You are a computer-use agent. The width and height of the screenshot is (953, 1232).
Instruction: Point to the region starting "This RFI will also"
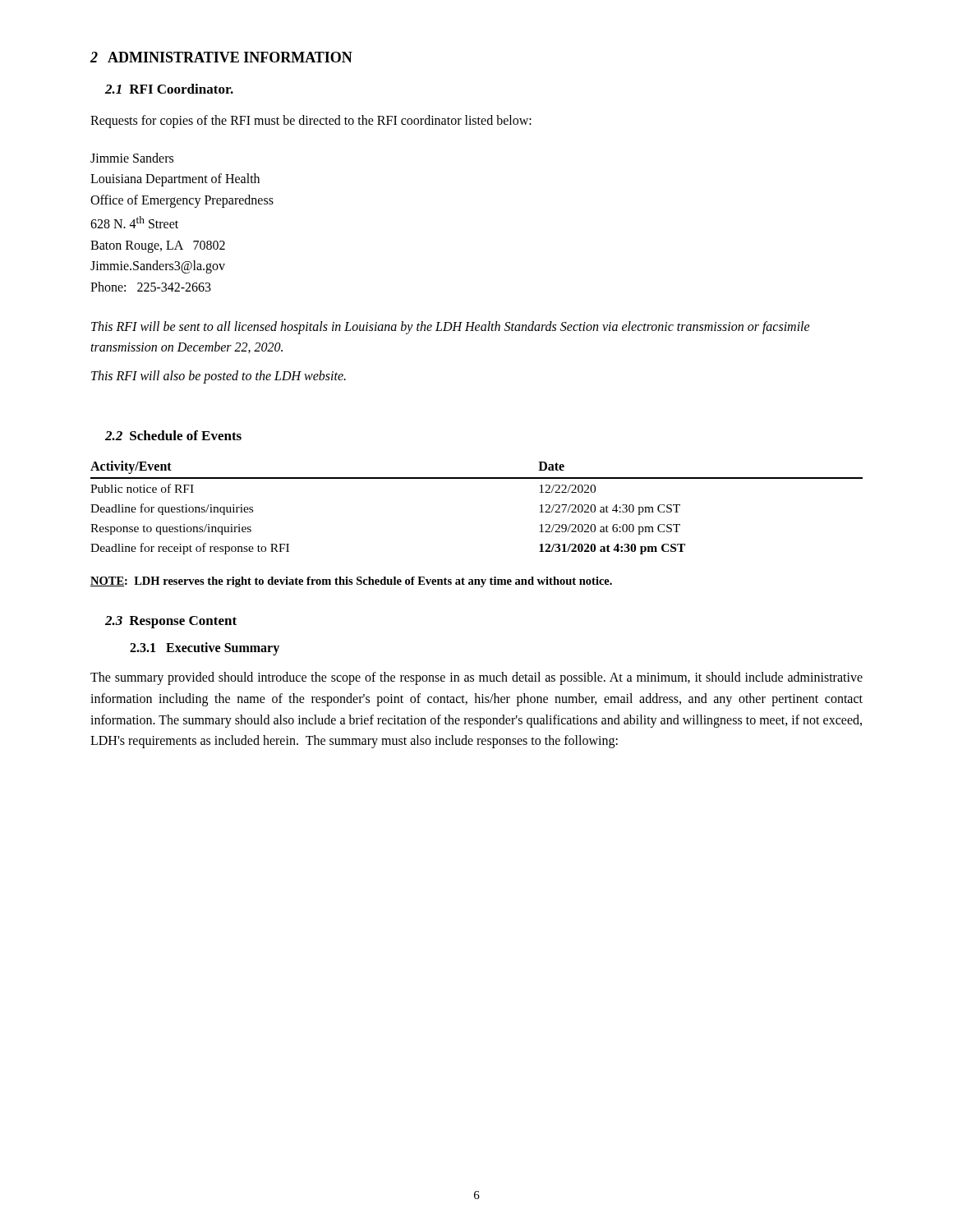[x=219, y=376]
